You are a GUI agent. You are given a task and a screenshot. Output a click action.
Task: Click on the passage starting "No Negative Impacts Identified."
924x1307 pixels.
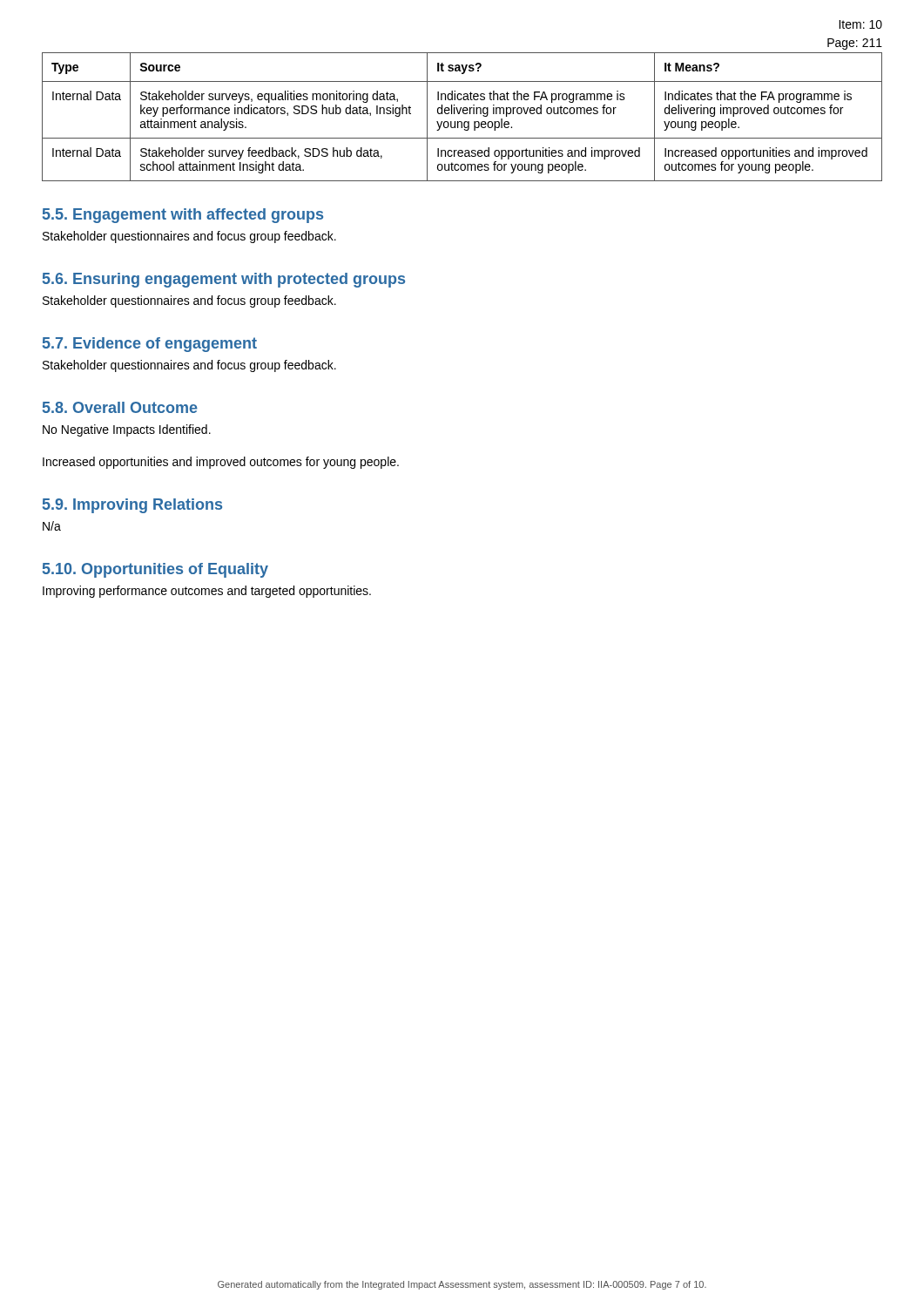click(x=126, y=430)
